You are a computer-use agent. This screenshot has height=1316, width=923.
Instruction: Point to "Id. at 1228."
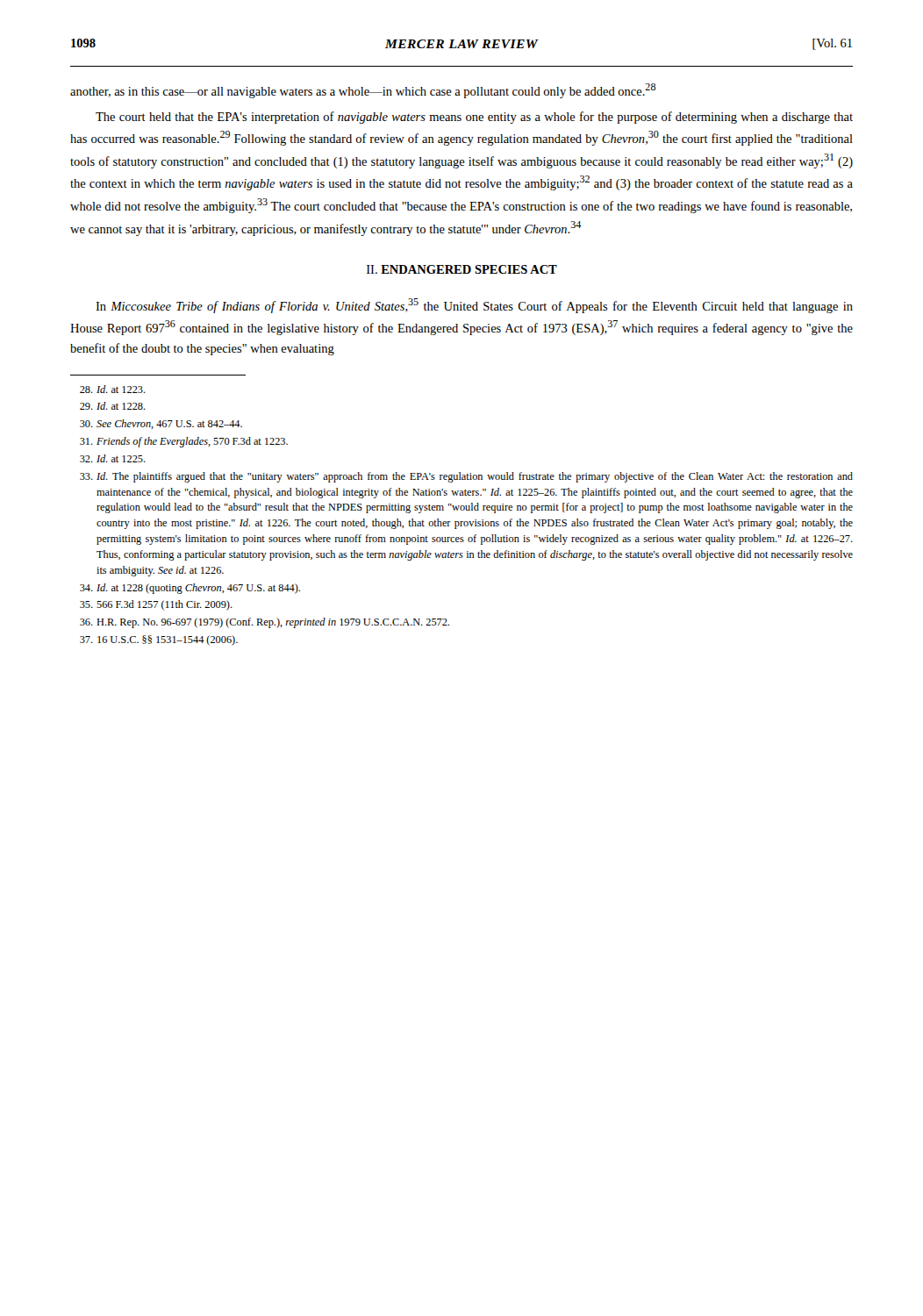(113, 406)
